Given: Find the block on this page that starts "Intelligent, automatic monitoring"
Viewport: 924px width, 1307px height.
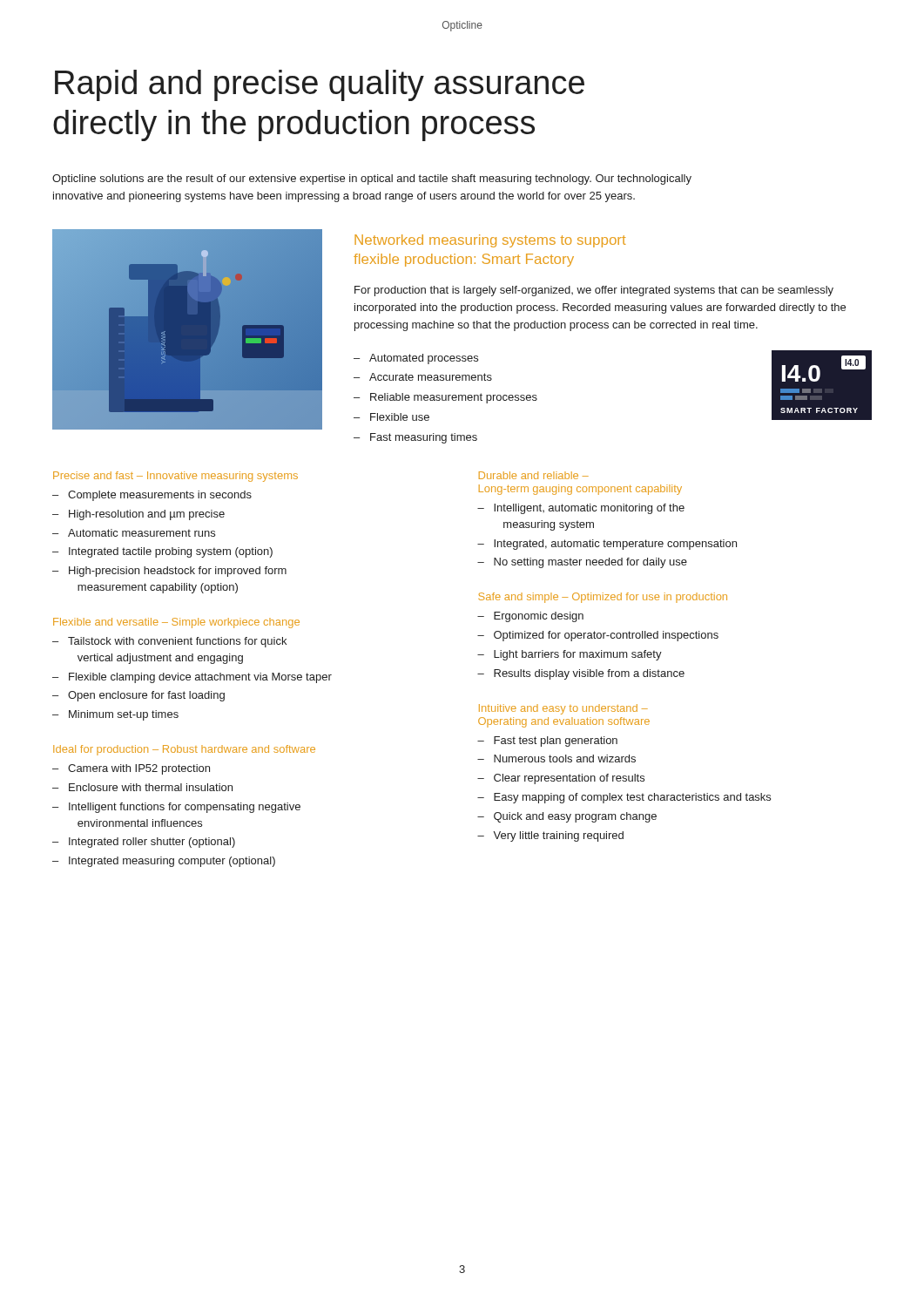Looking at the screenshot, I should pos(589,516).
